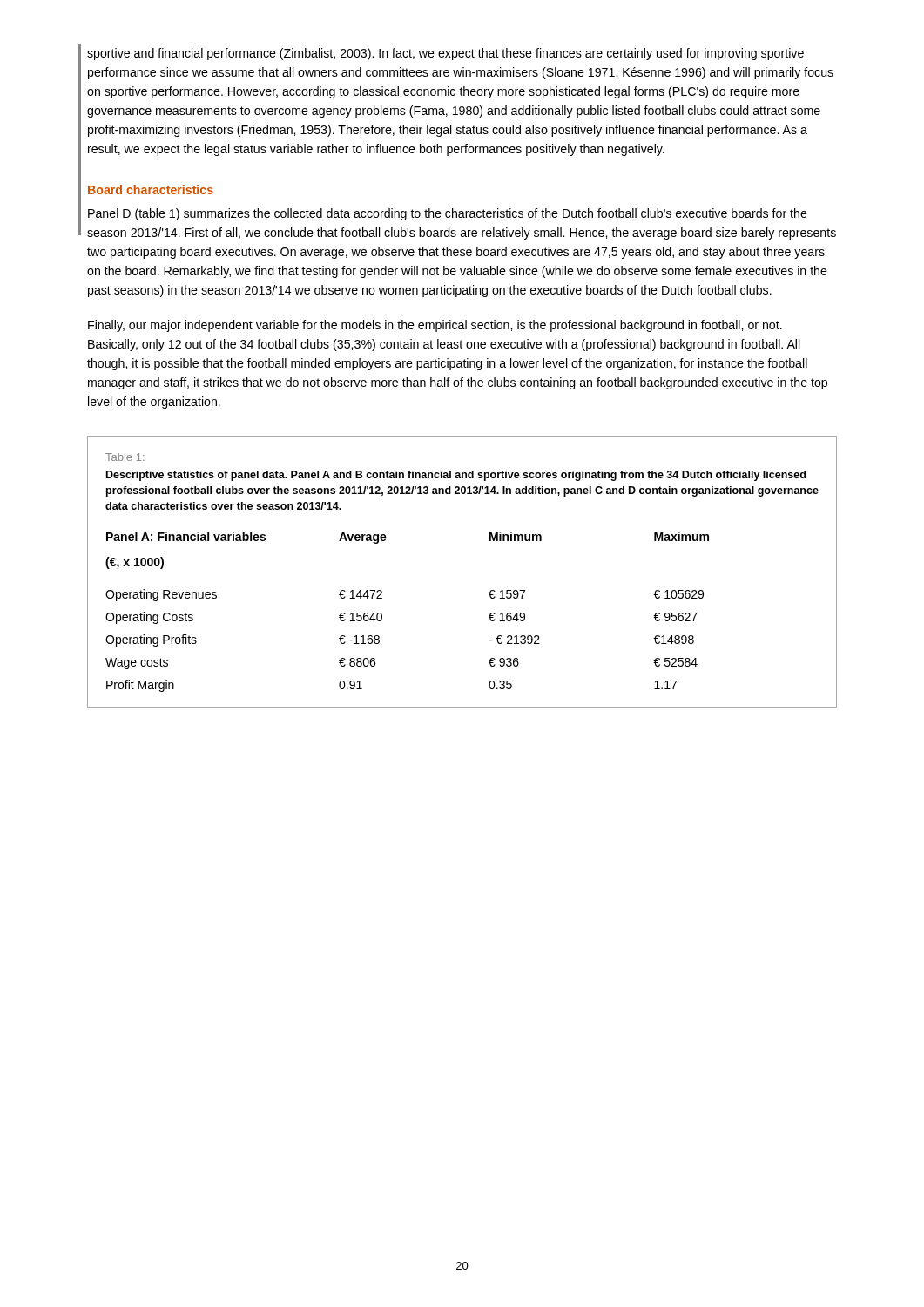
Task: Where is the passage that starts "Panel D (table"?
Action: pyautogui.click(x=462, y=252)
